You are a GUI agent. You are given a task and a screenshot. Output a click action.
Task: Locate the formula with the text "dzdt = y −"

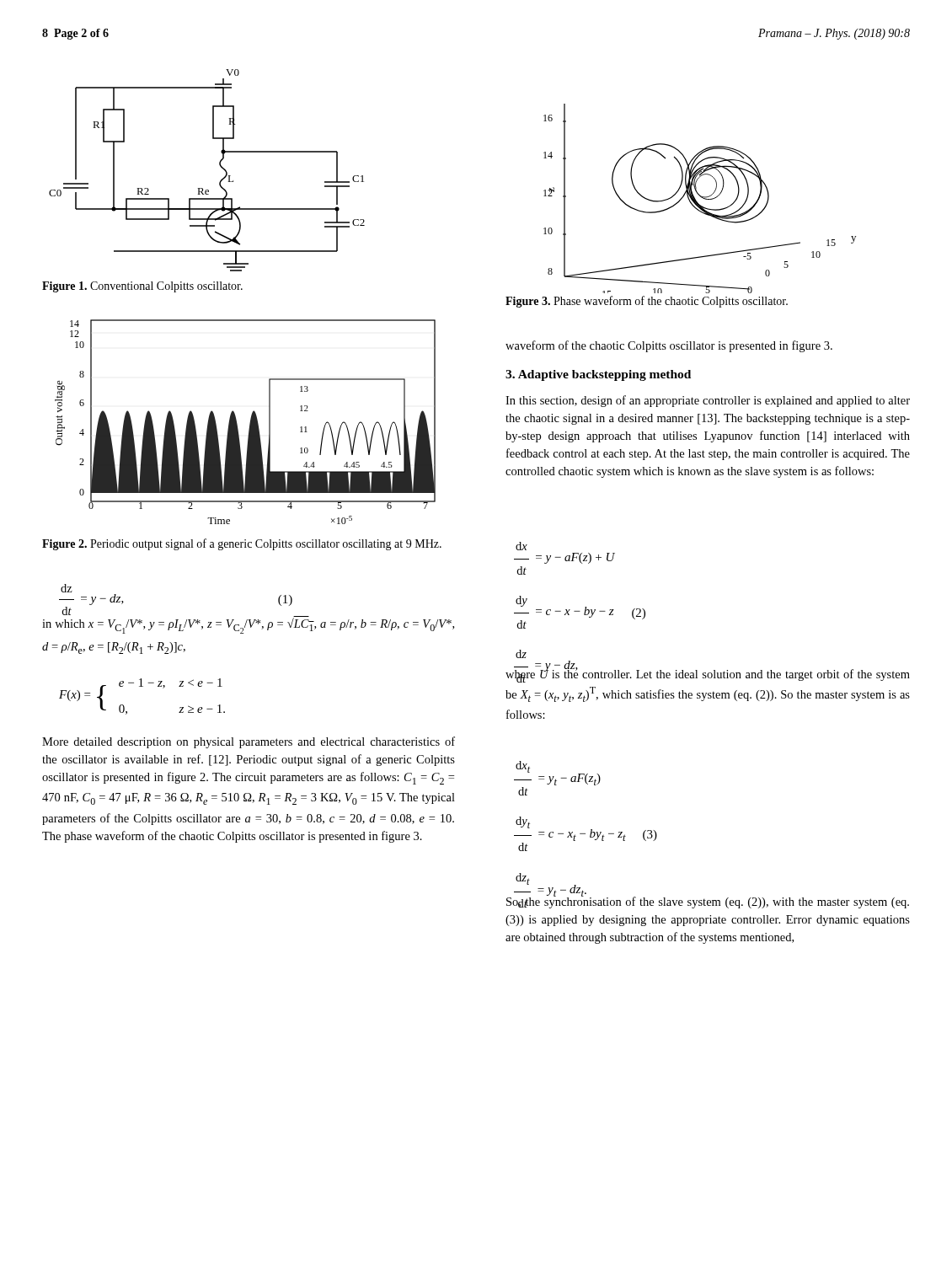pos(67,588)
